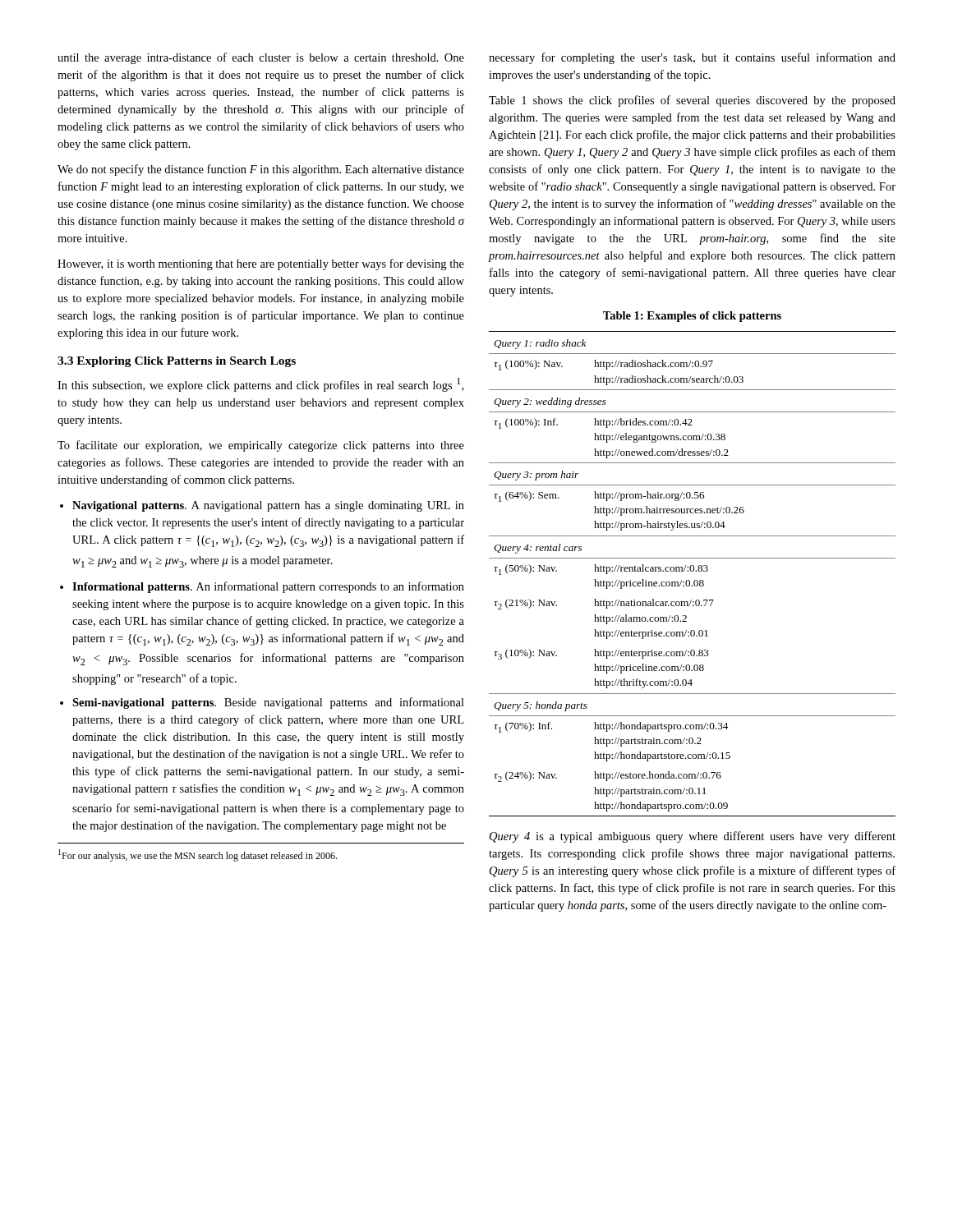953x1232 pixels.
Task: Find the element starting "until the average intra-distance of each cluster is"
Action: 261,101
